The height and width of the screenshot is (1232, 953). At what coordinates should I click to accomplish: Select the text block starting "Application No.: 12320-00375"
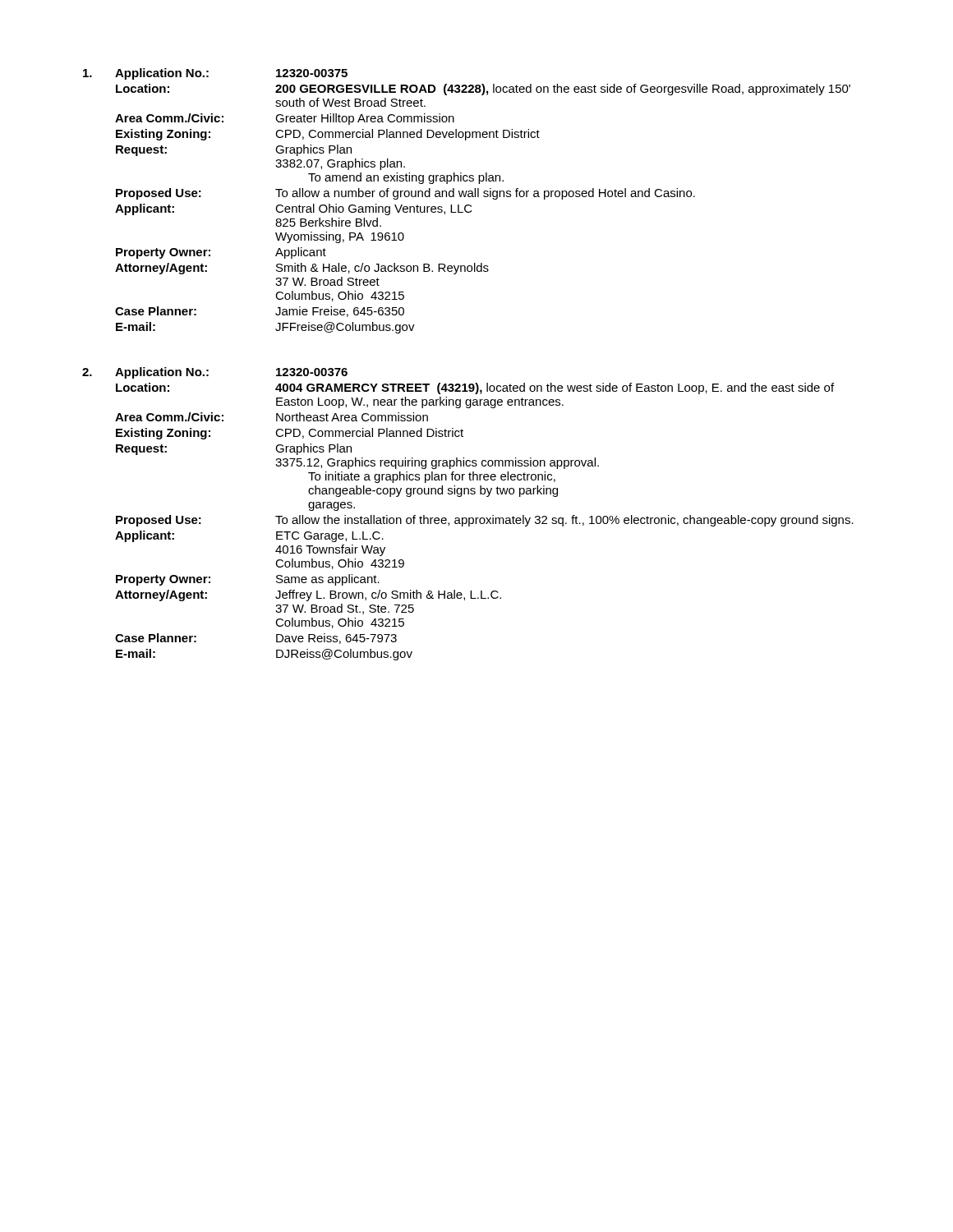tap(476, 200)
